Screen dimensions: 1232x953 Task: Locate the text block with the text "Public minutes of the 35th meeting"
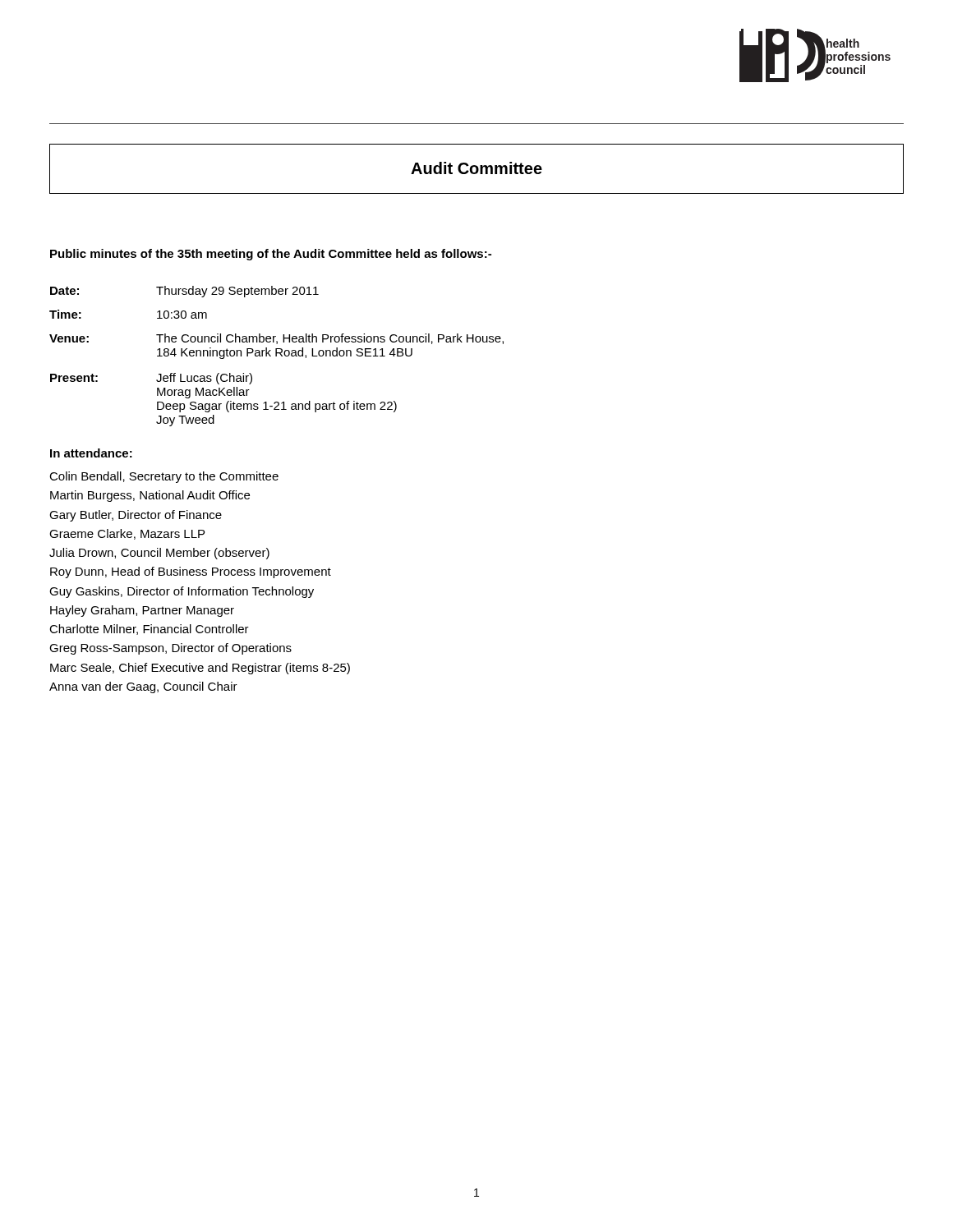pyautogui.click(x=271, y=253)
